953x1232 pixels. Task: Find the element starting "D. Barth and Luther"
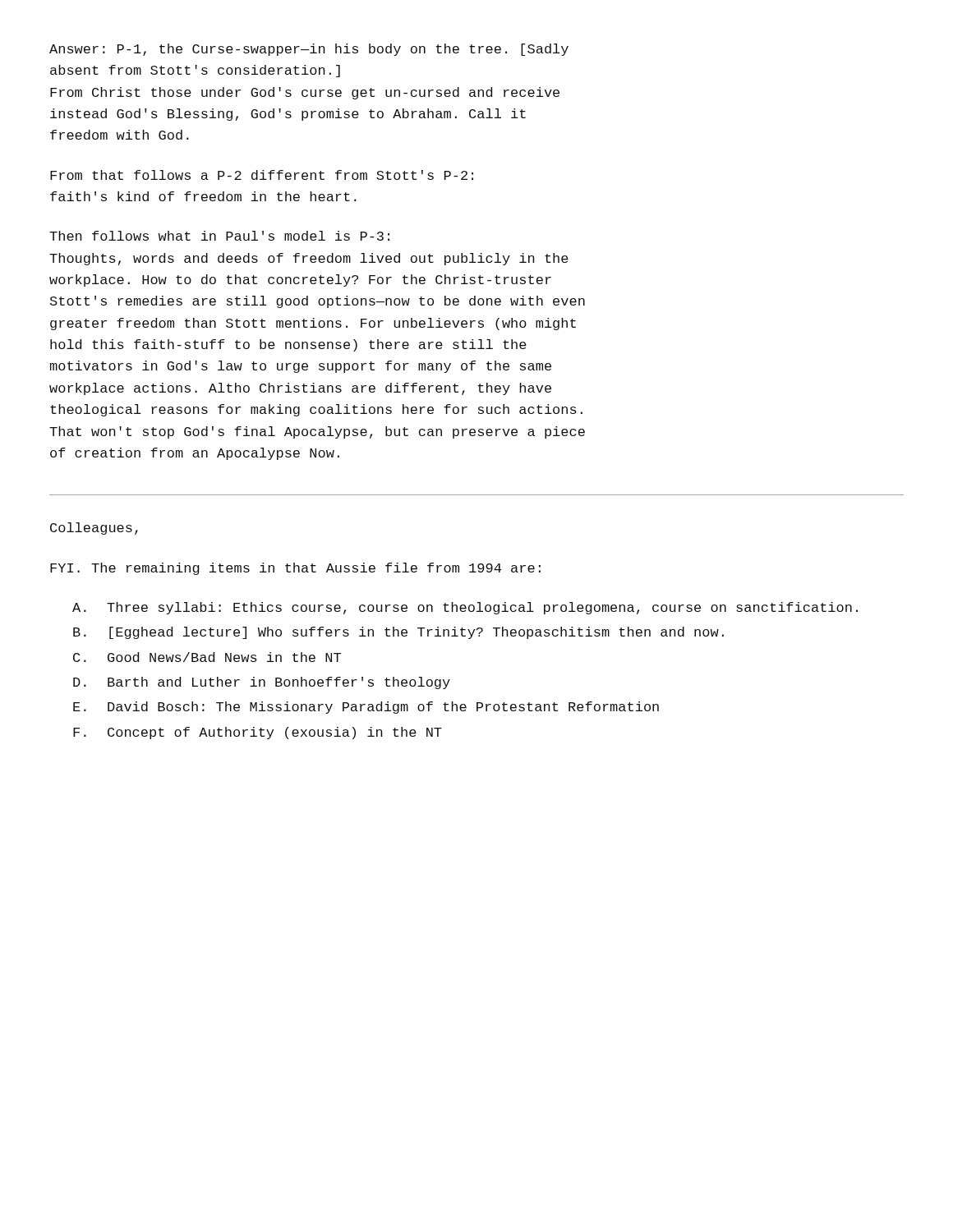pyautogui.click(x=262, y=683)
